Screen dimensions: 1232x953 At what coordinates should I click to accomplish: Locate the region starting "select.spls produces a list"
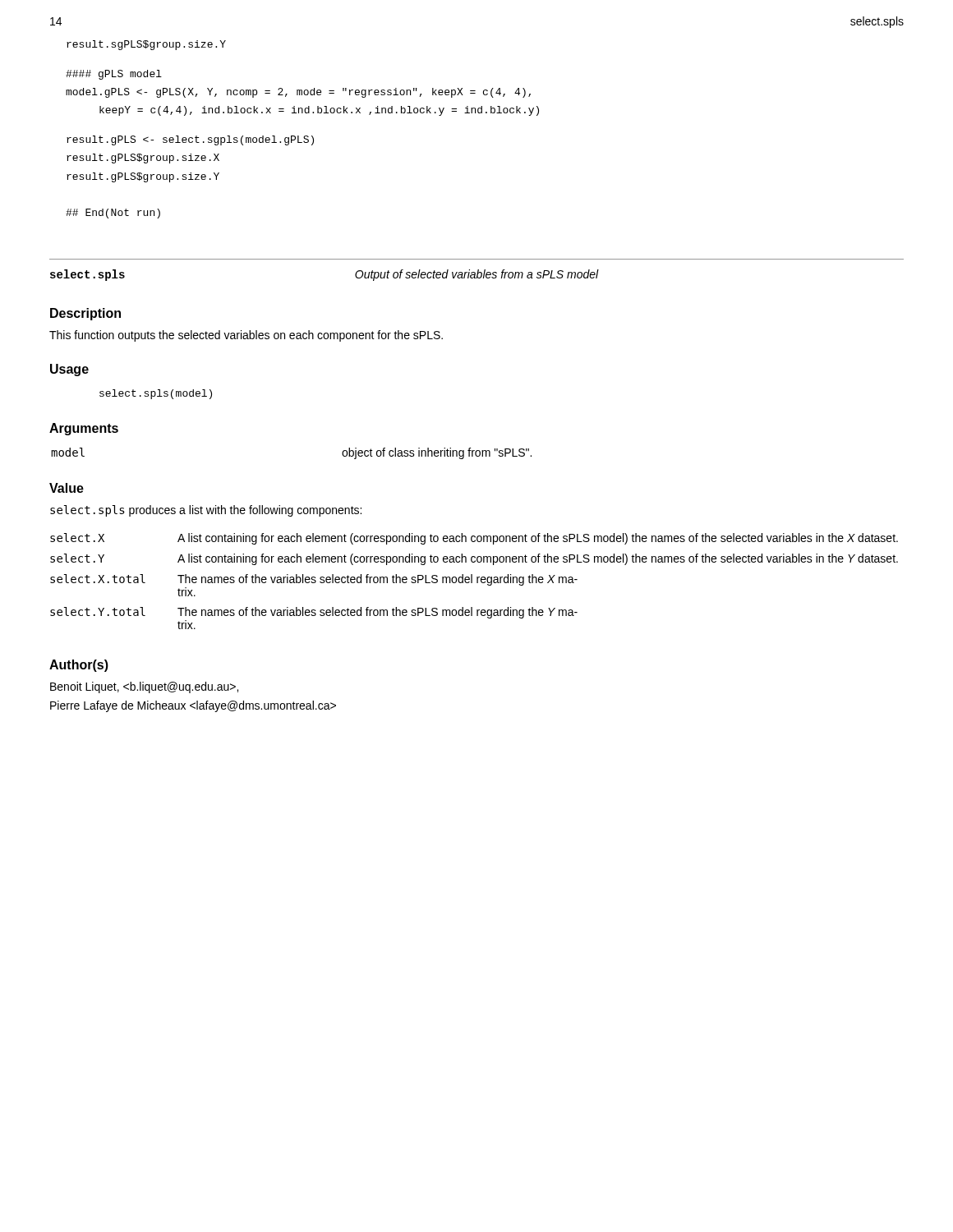coord(206,510)
